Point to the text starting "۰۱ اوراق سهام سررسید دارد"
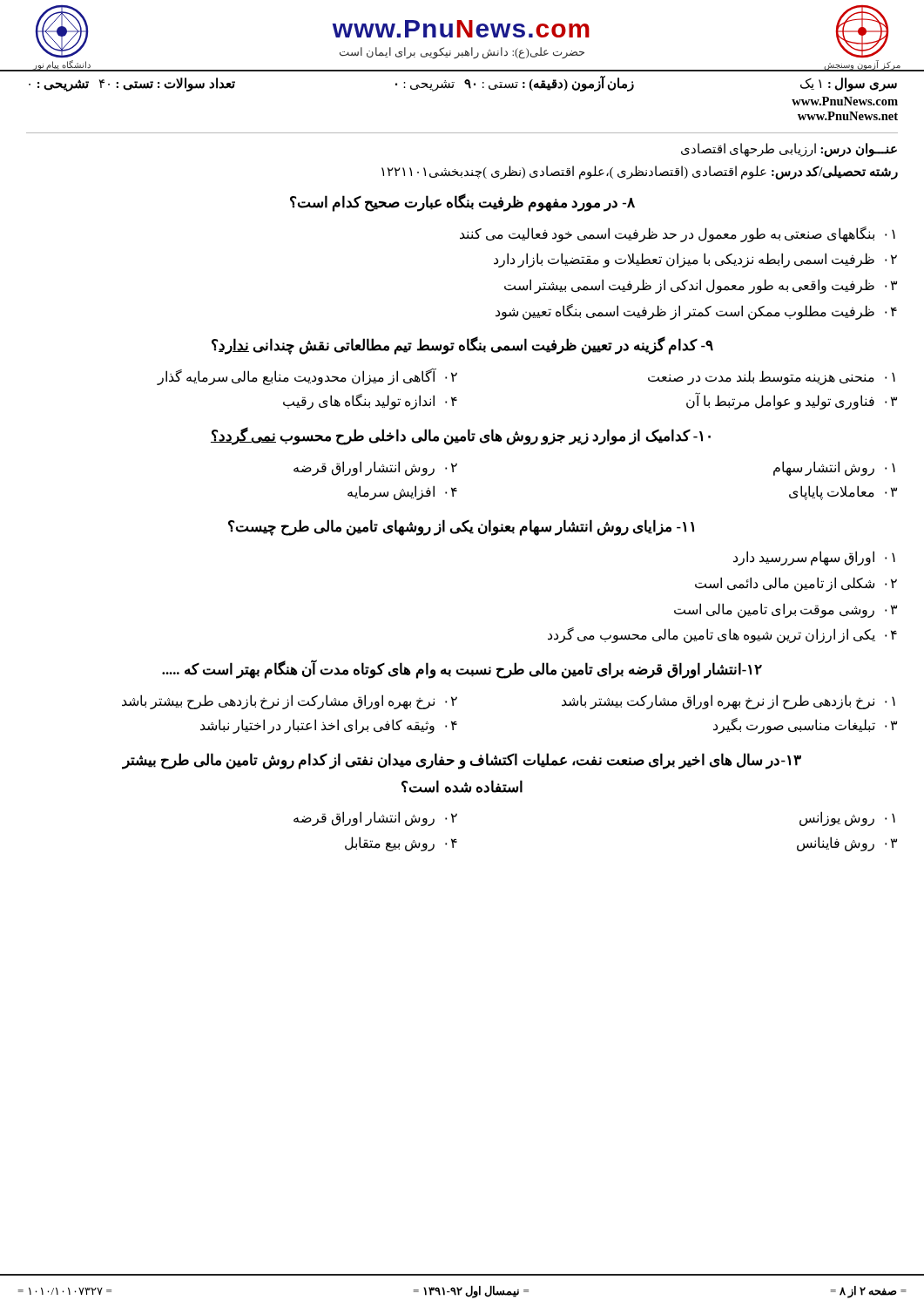 click(x=815, y=558)
